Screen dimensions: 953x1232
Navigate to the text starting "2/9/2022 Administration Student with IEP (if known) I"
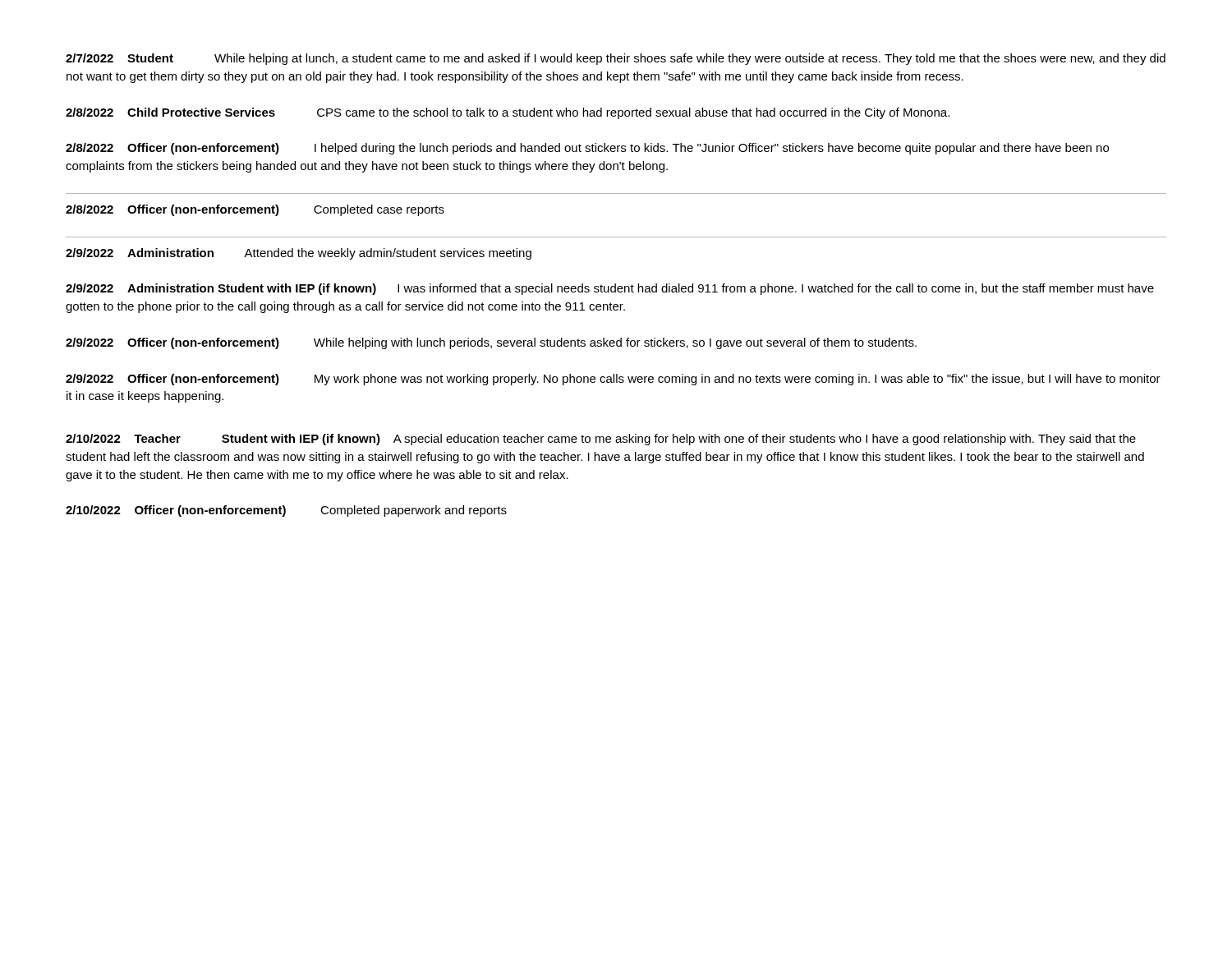pos(610,297)
